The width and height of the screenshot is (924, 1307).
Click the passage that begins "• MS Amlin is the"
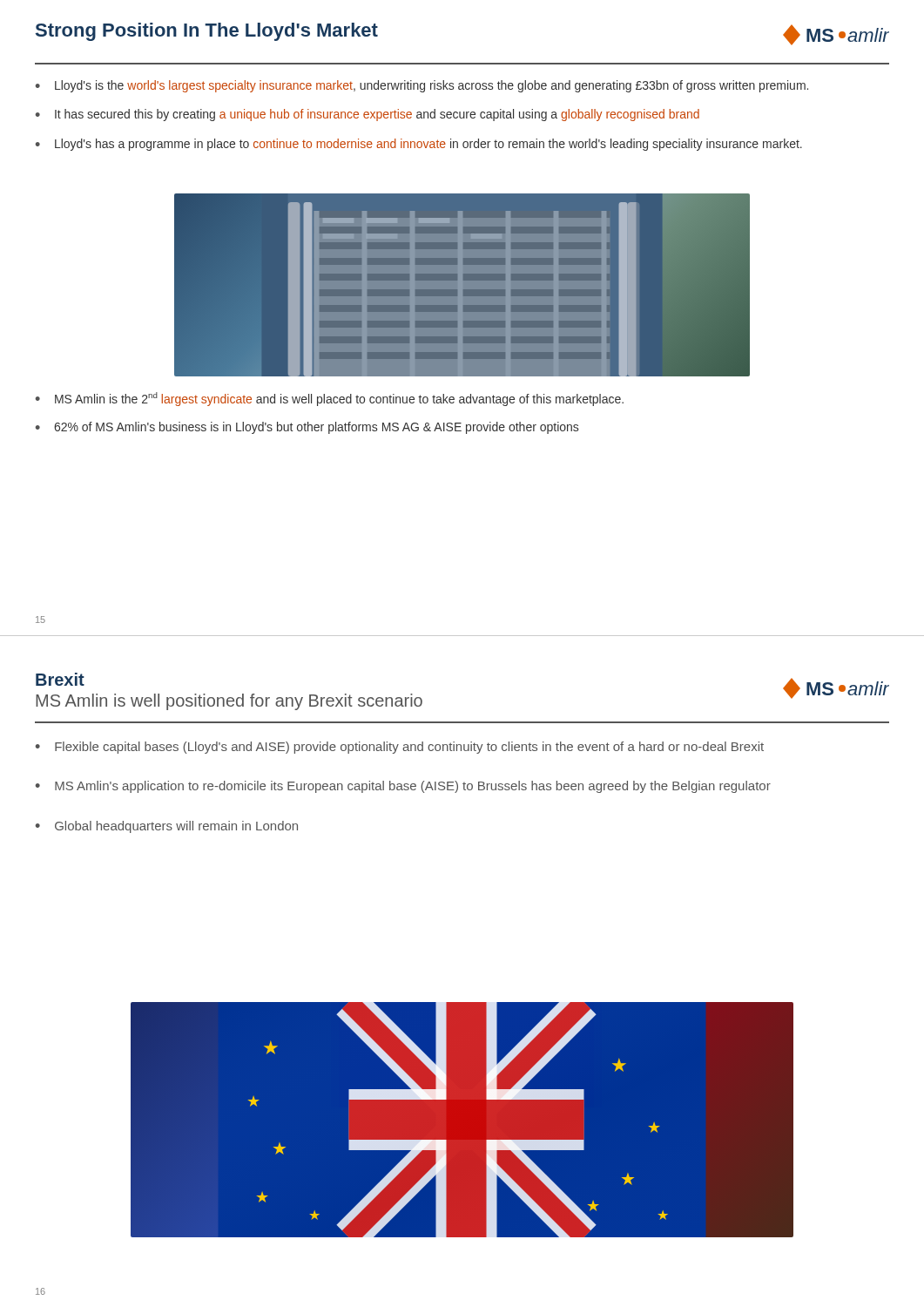pos(330,400)
